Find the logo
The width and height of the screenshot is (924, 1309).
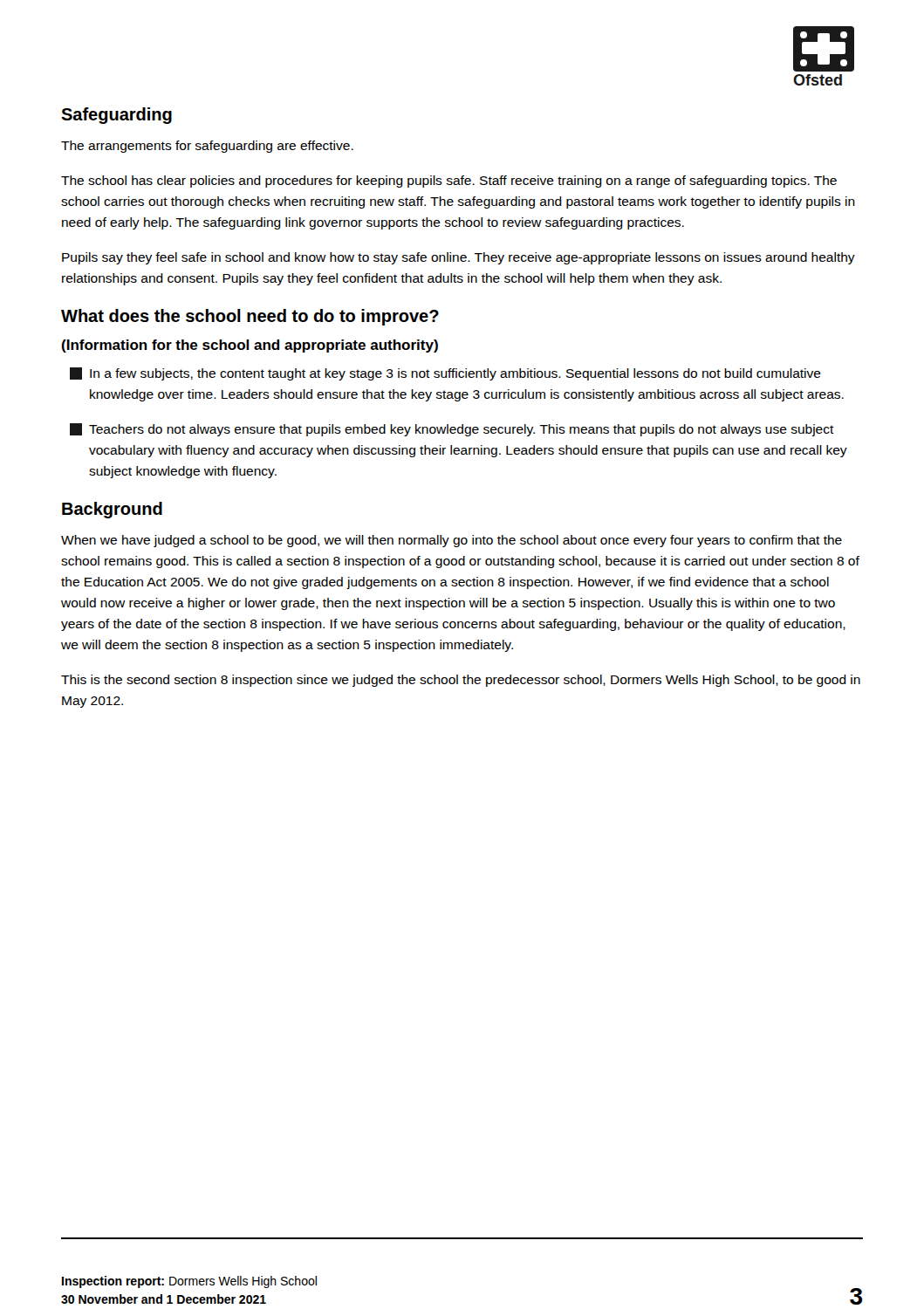point(824,63)
